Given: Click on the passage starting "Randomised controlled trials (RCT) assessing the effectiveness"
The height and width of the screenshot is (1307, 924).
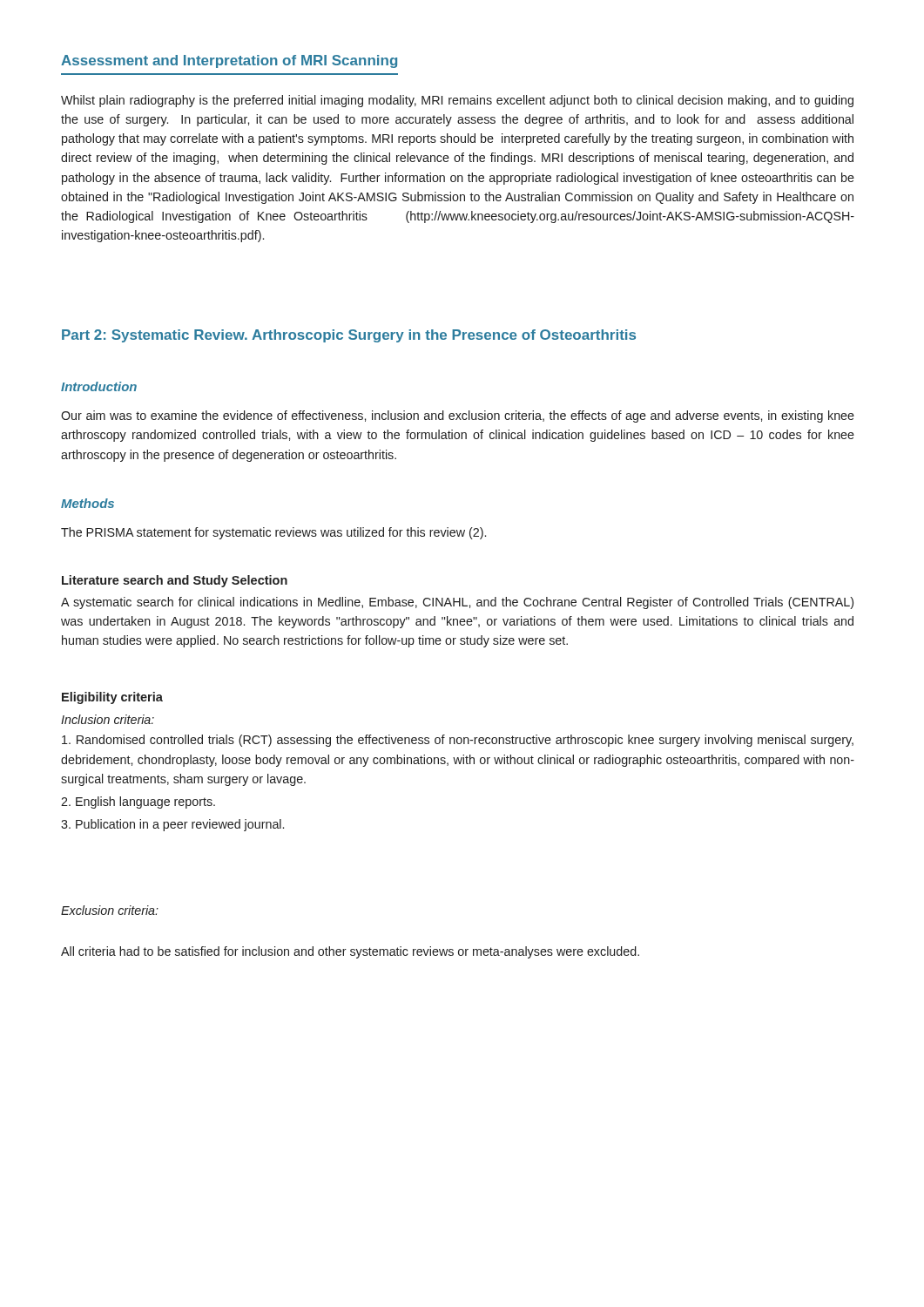Looking at the screenshot, I should 458,759.
